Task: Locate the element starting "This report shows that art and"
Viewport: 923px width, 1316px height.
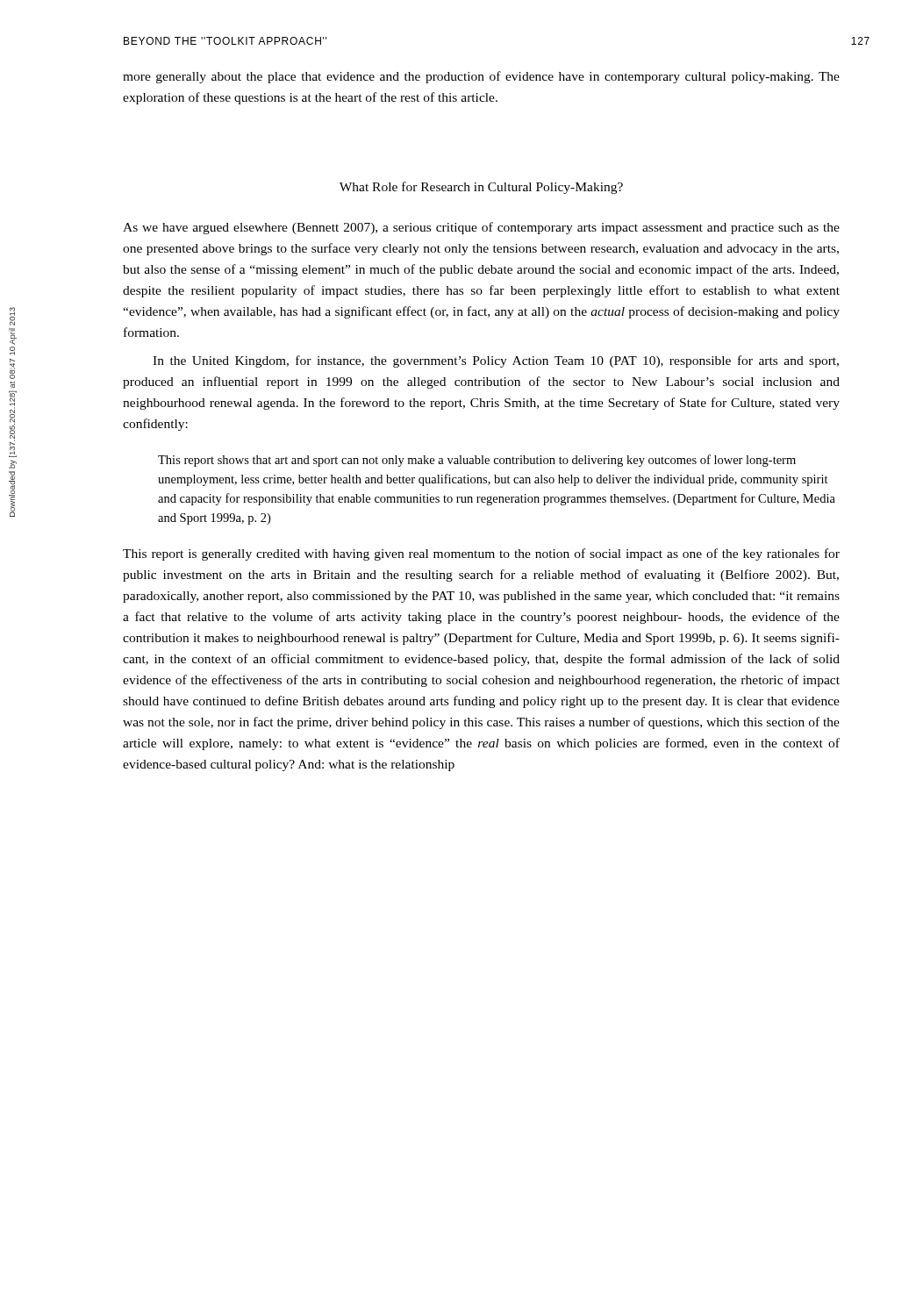Action: coord(497,489)
